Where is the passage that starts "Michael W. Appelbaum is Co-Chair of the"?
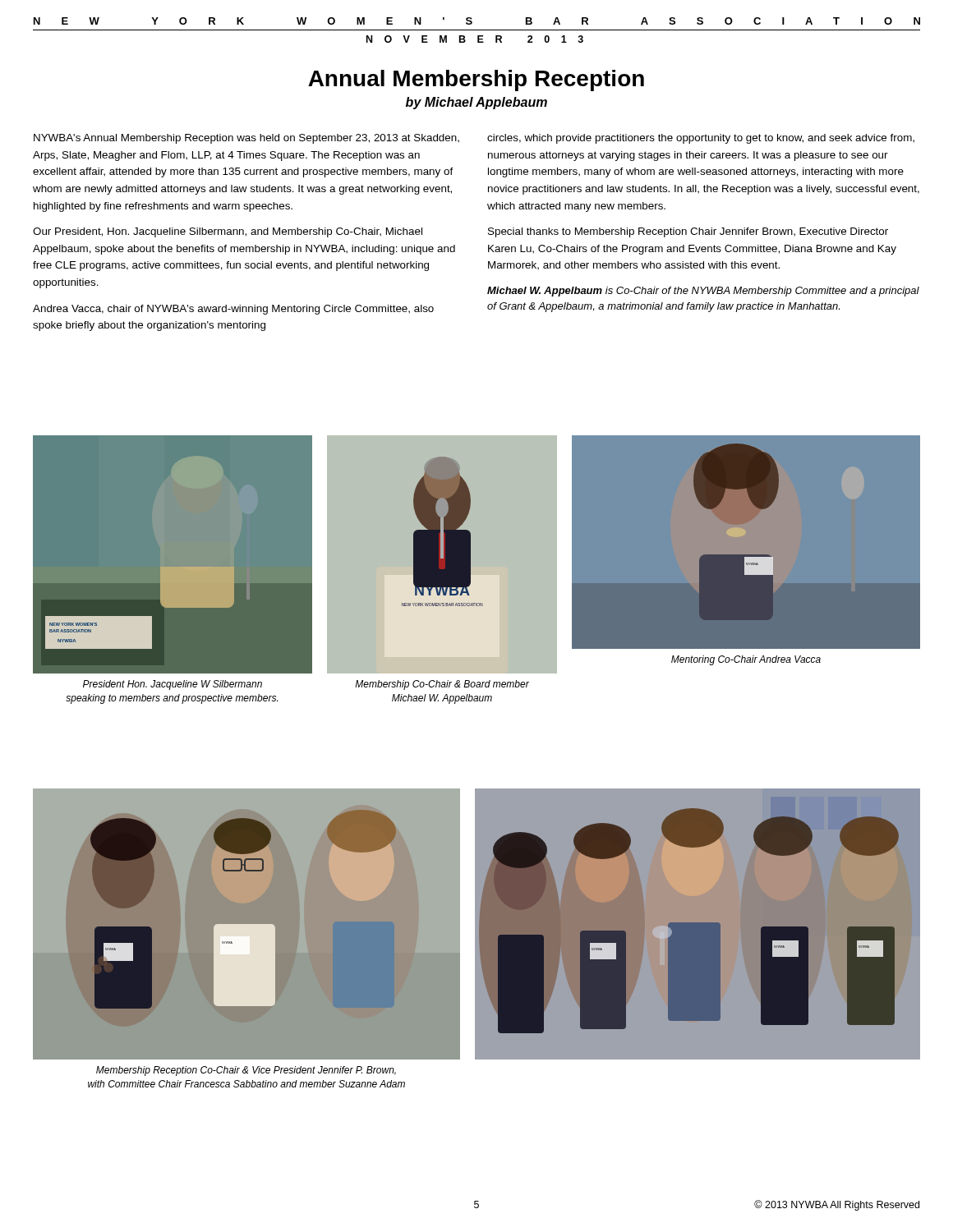This screenshot has height=1232, width=953. pos(703,298)
